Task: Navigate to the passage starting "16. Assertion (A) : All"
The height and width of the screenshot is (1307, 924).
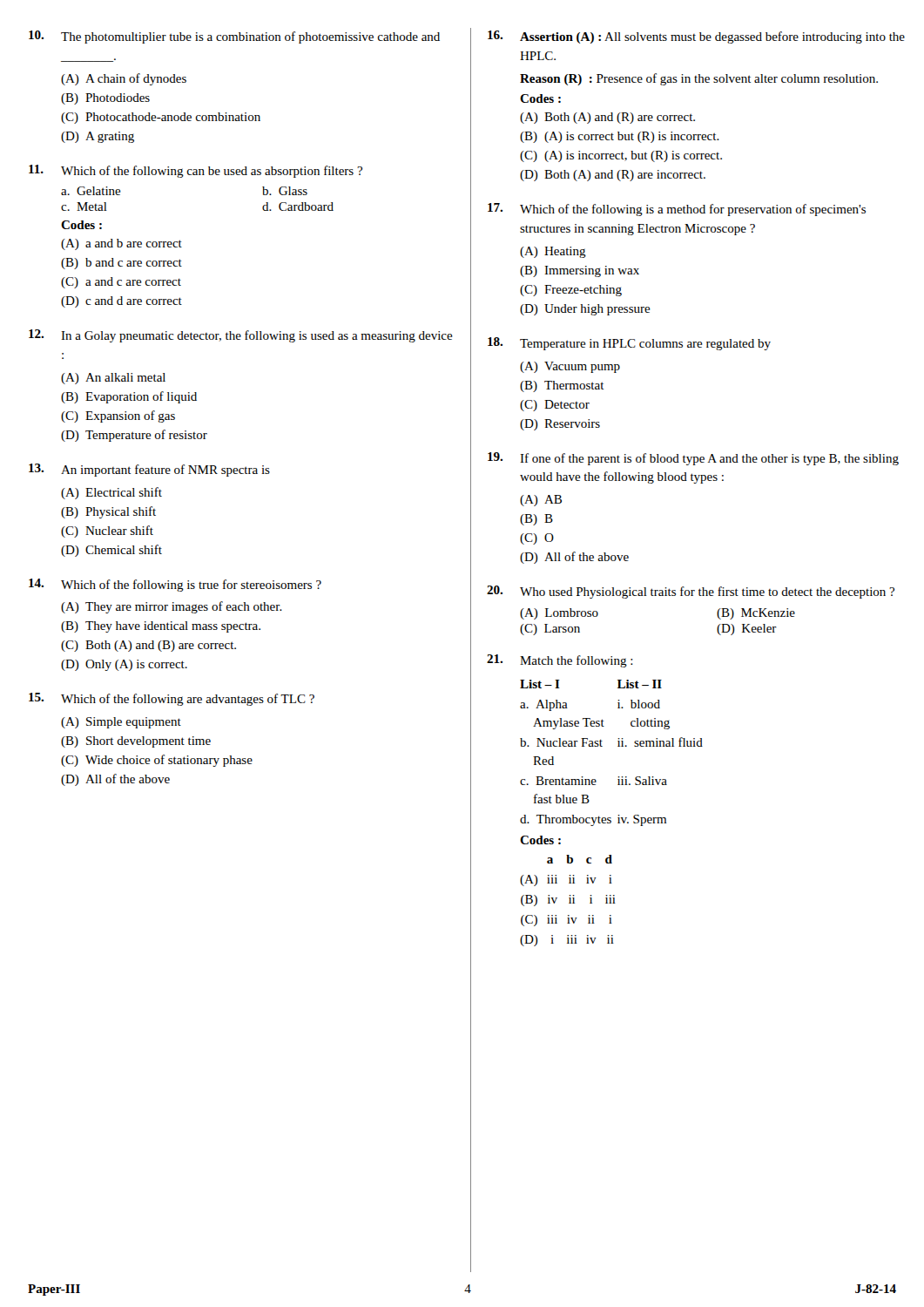Action: [x=700, y=106]
